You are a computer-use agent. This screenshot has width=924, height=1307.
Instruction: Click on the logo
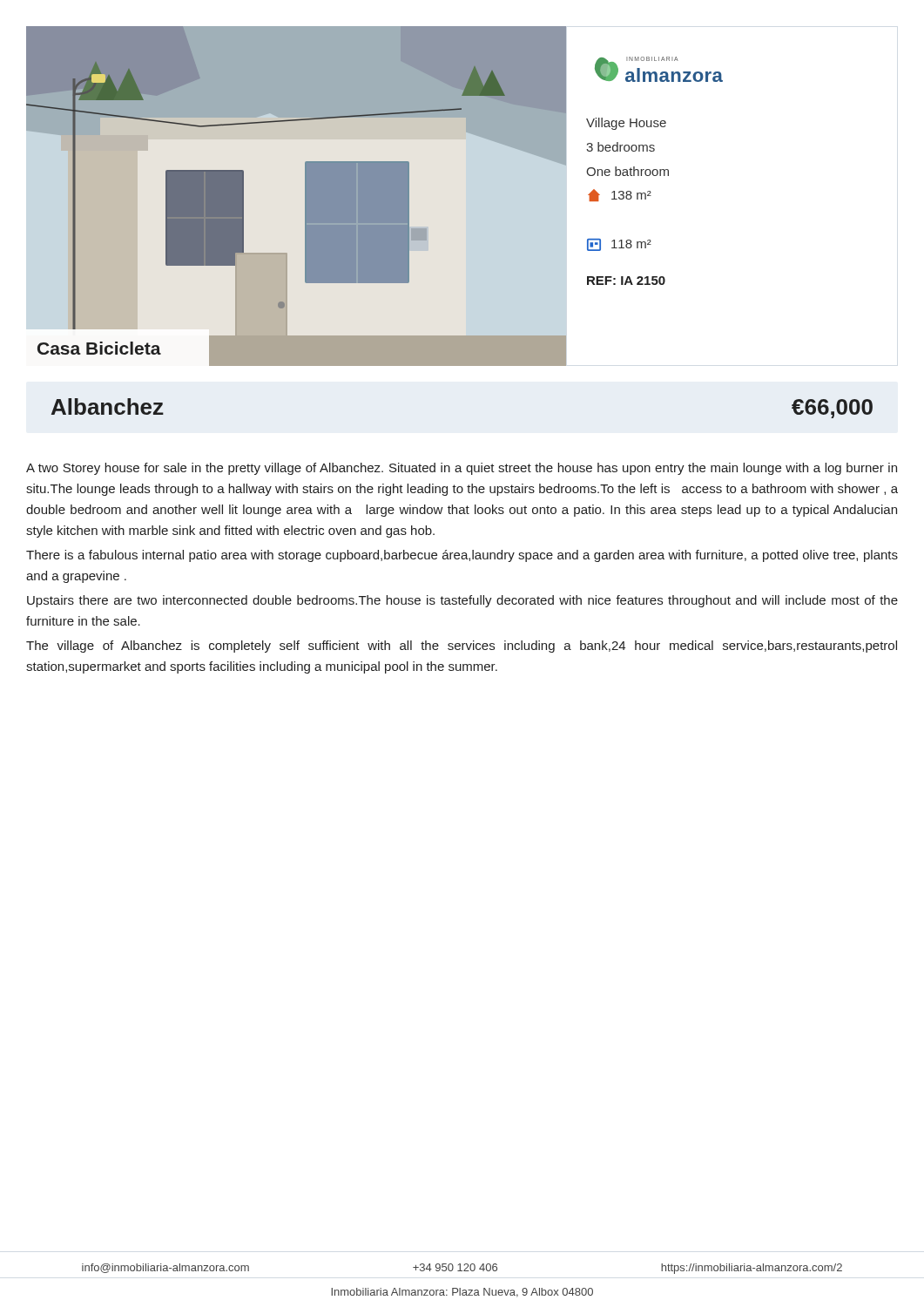pos(732,69)
